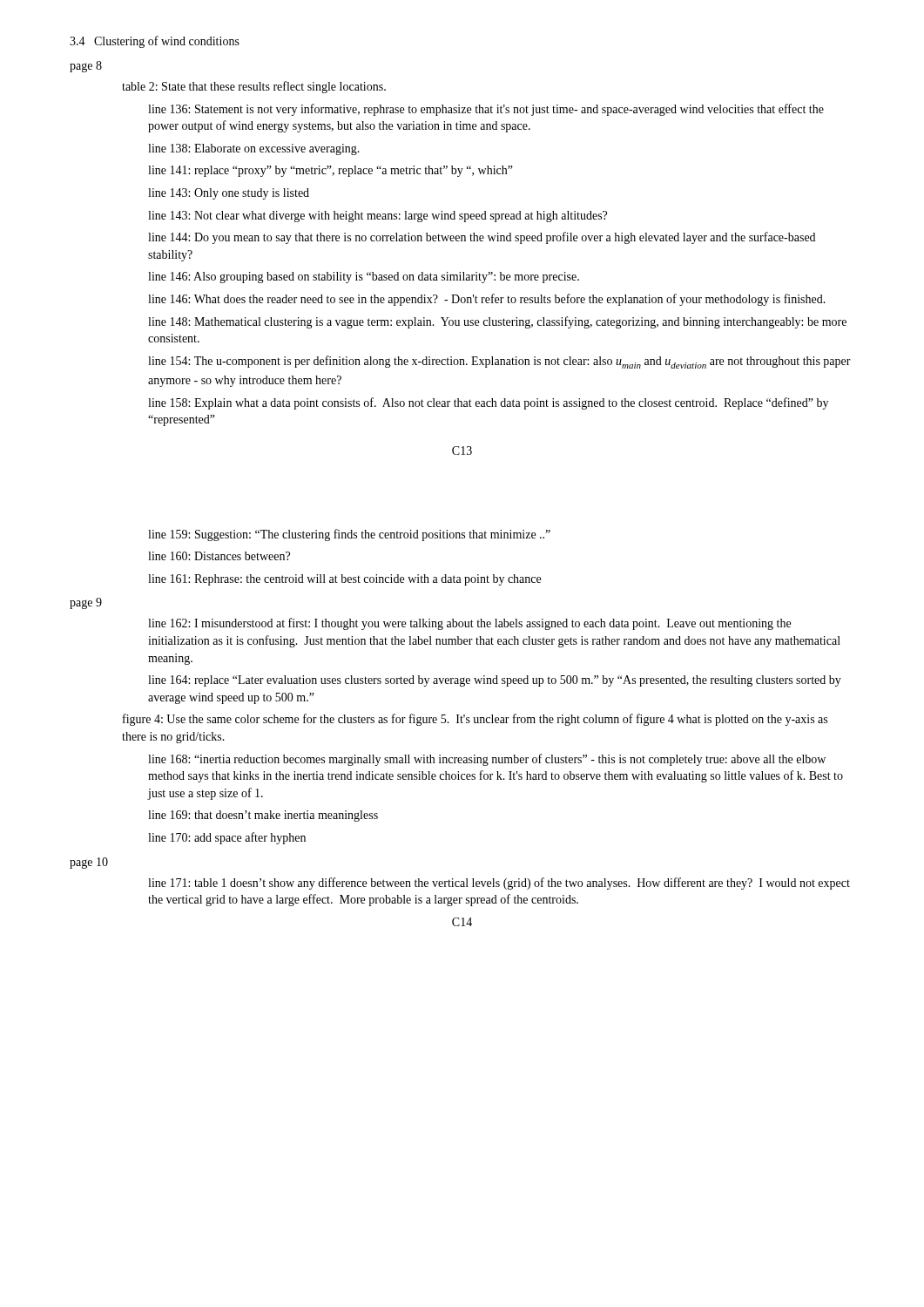Locate the list item that reads "line 141: replace “proxy” by"
Image resolution: width=924 pixels, height=1307 pixels.
click(331, 171)
